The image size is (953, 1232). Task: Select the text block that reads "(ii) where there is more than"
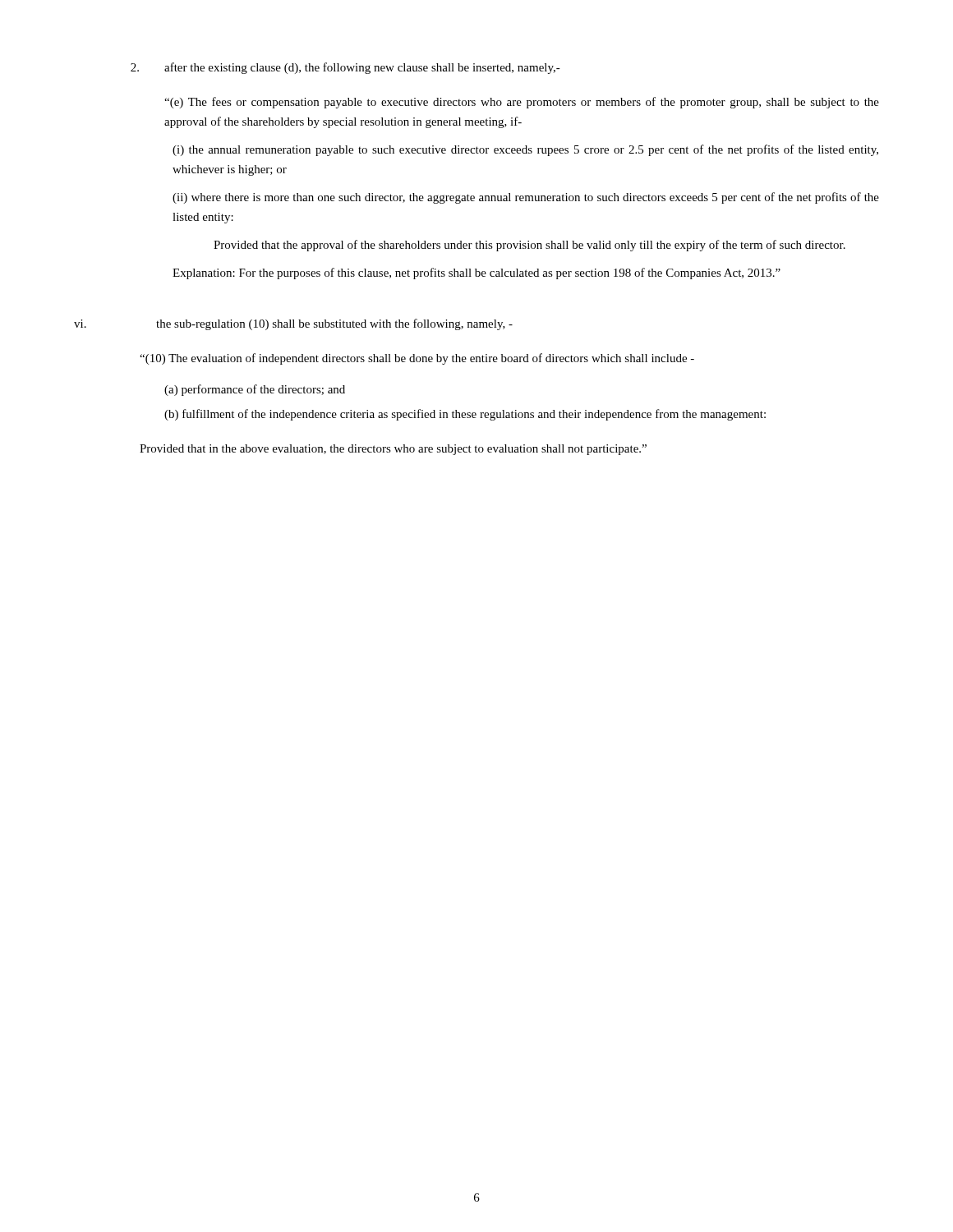coord(526,207)
